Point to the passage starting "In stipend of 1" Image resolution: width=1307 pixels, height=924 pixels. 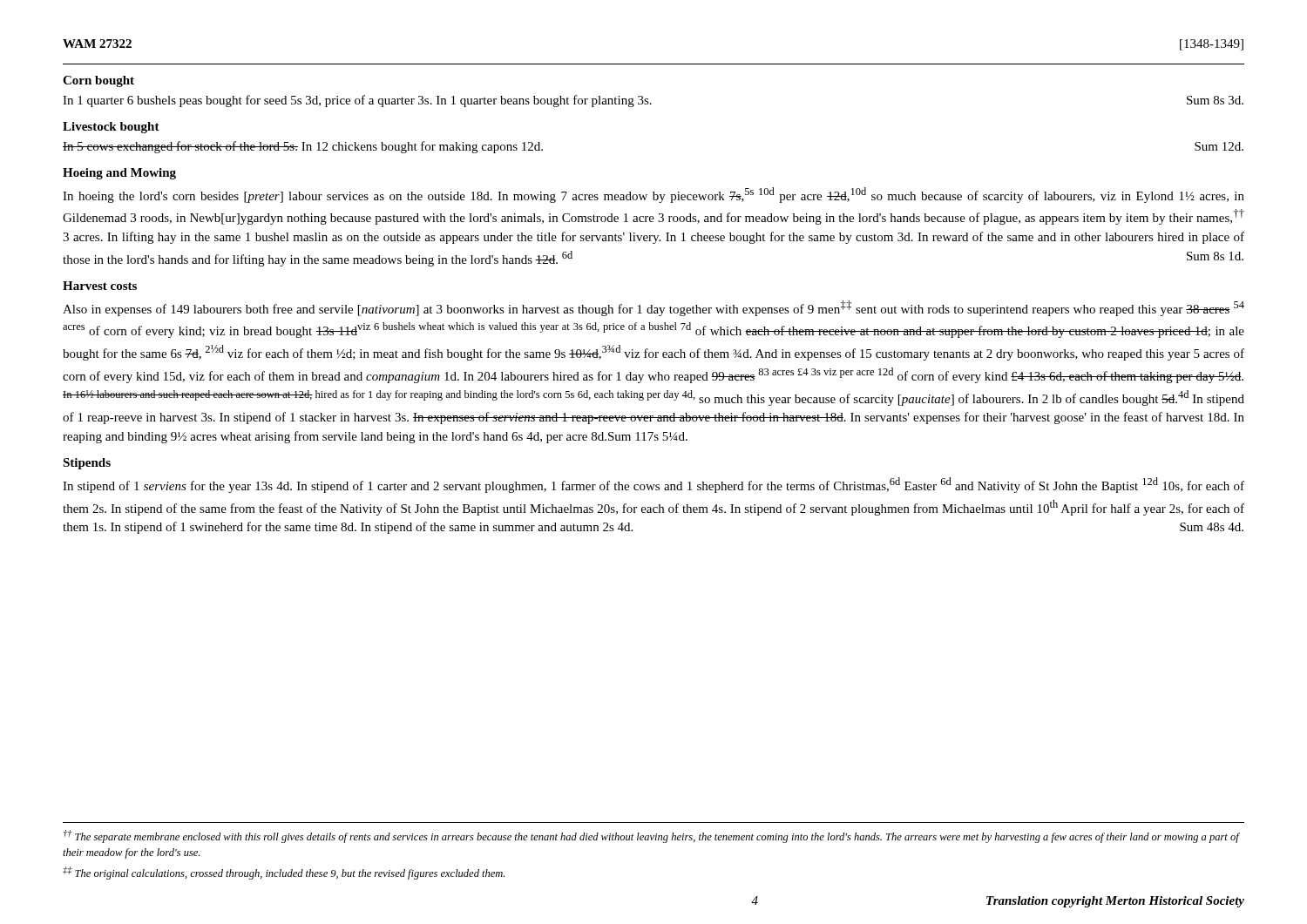click(x=654, y=506)
